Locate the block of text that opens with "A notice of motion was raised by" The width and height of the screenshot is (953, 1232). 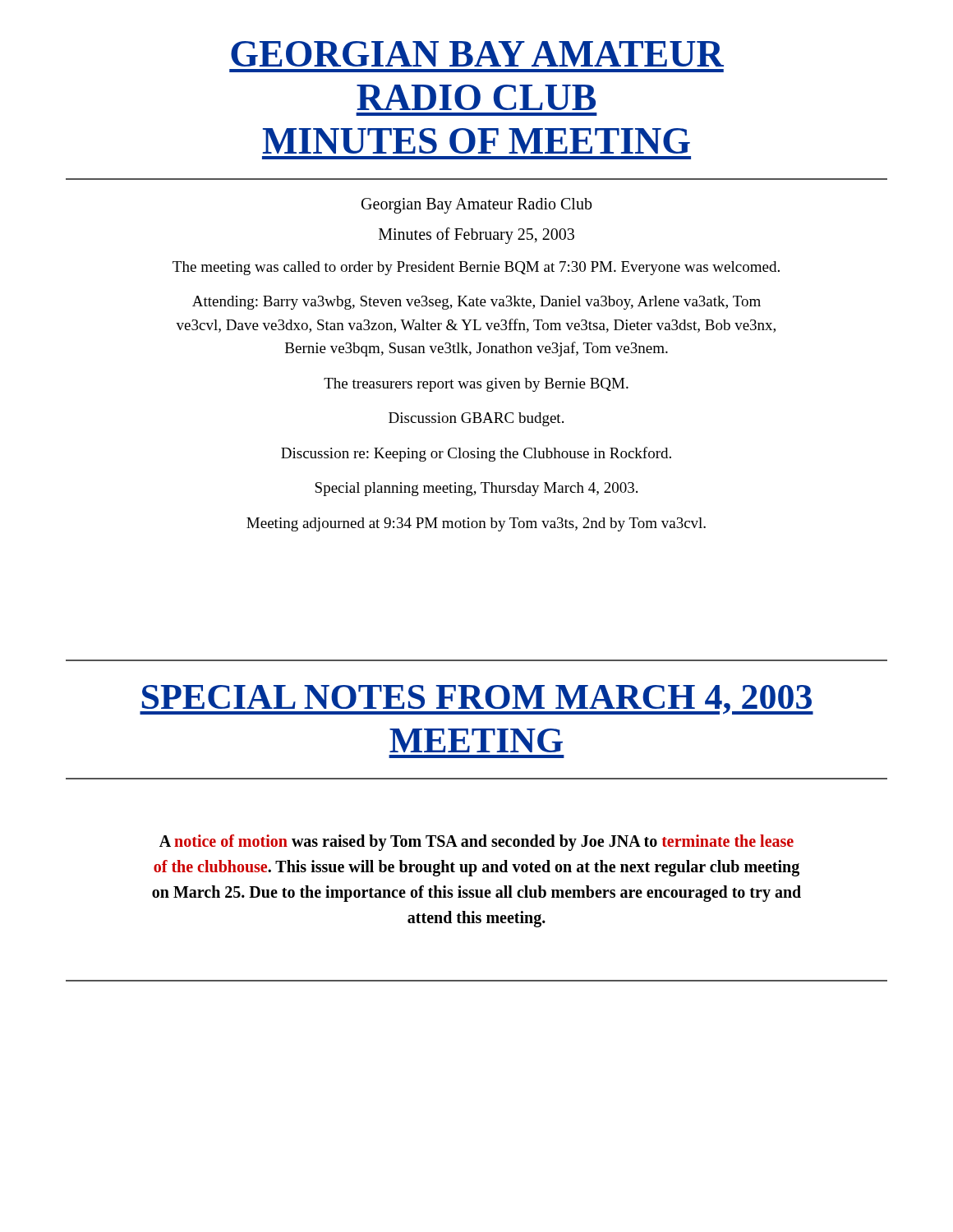(476, 879)
